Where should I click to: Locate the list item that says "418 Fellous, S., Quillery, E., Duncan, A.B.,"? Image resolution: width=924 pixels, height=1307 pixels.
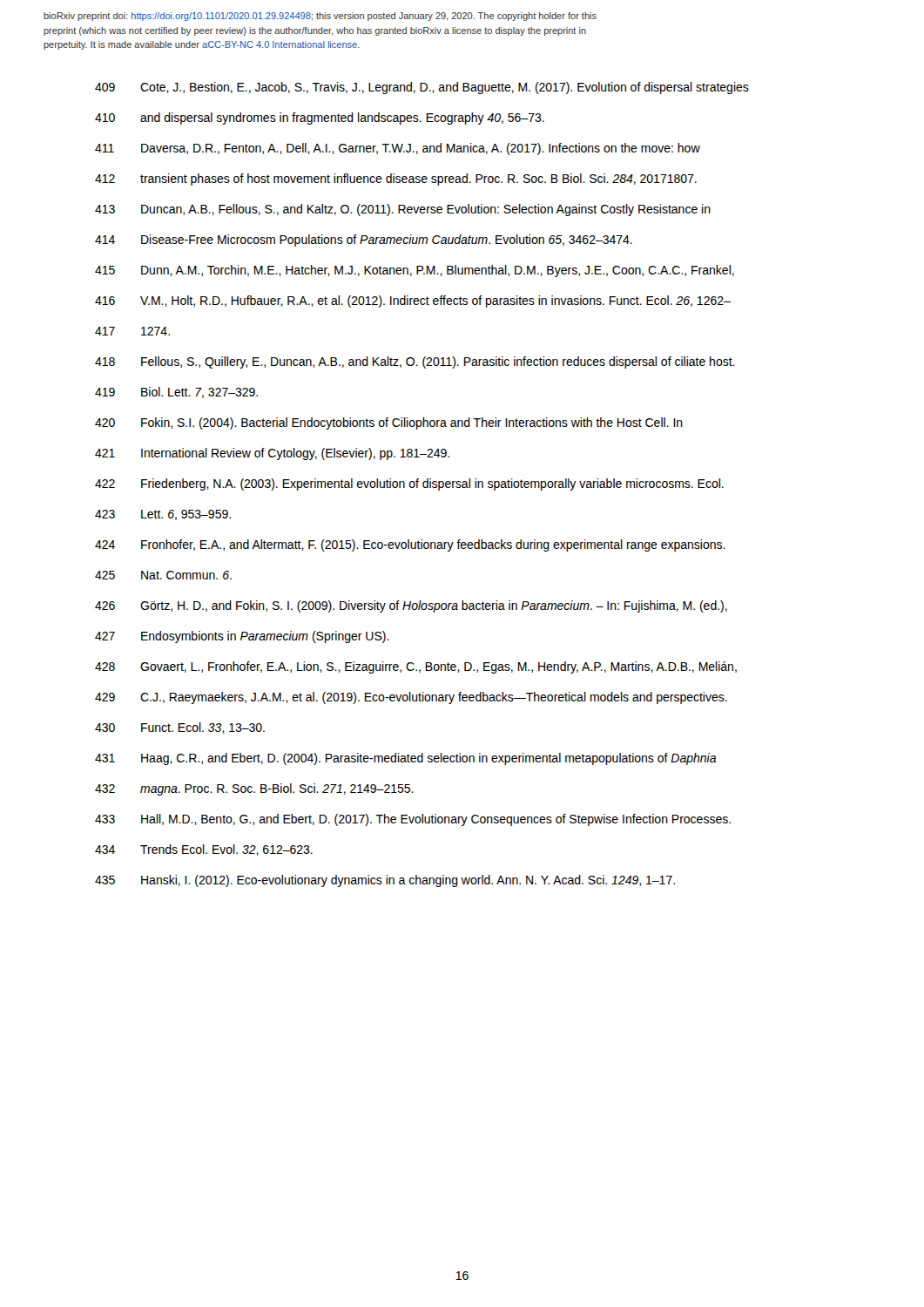(462, 362)
